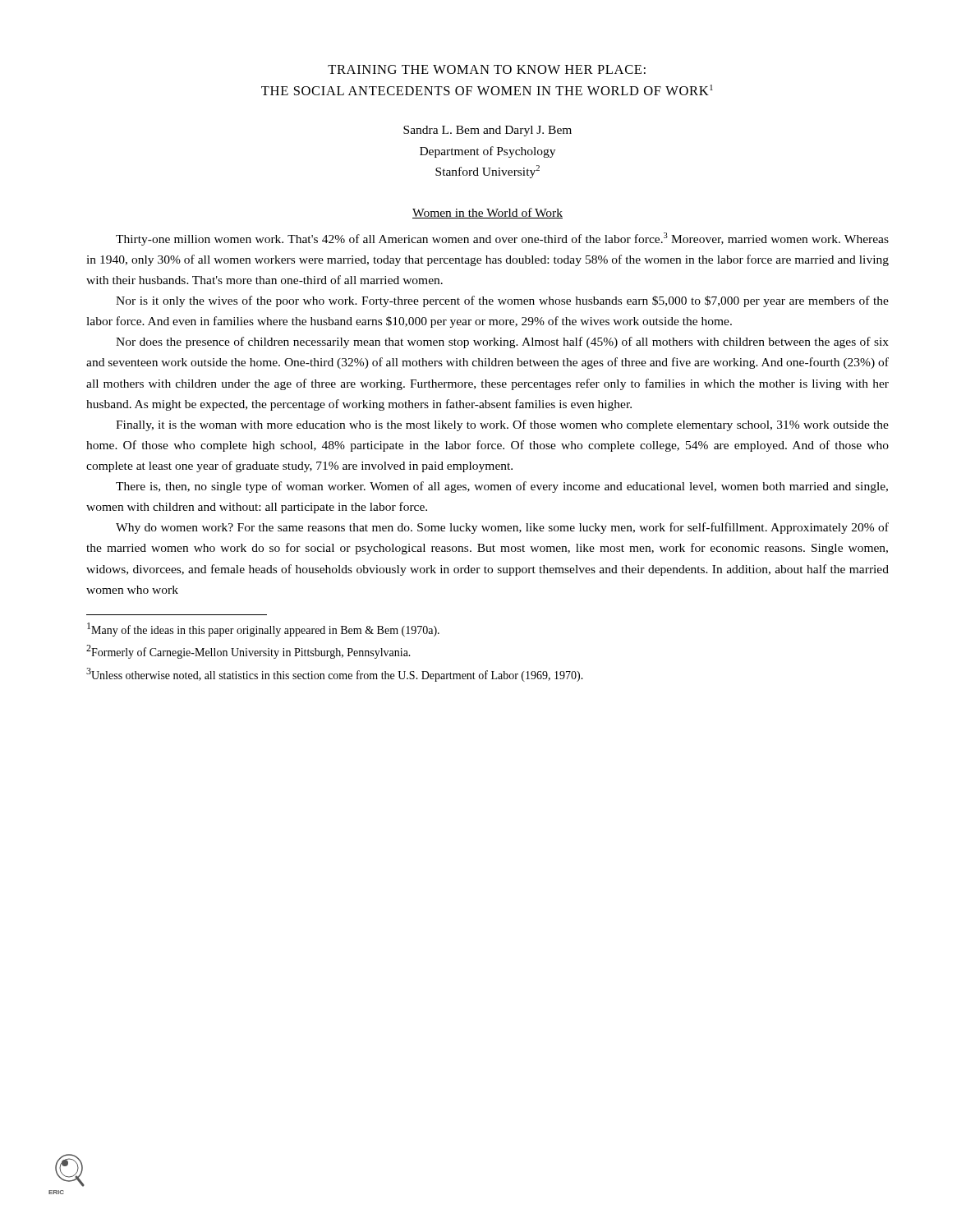
Task: Click on the text block that says "Thirty-one million women work. That's"
Action: (488, 414)
